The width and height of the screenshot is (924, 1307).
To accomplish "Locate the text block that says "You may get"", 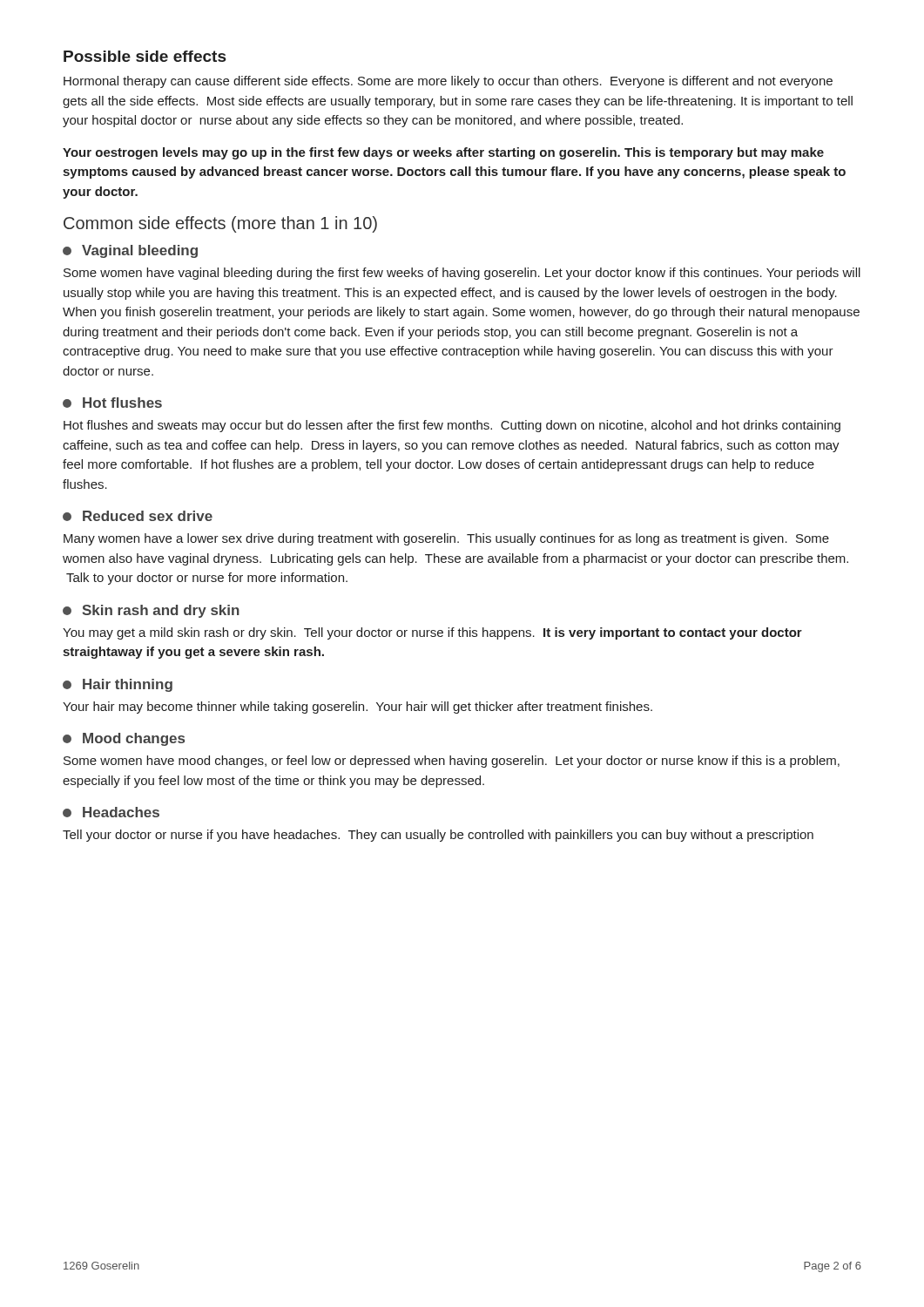I will [x=432, y=642].
